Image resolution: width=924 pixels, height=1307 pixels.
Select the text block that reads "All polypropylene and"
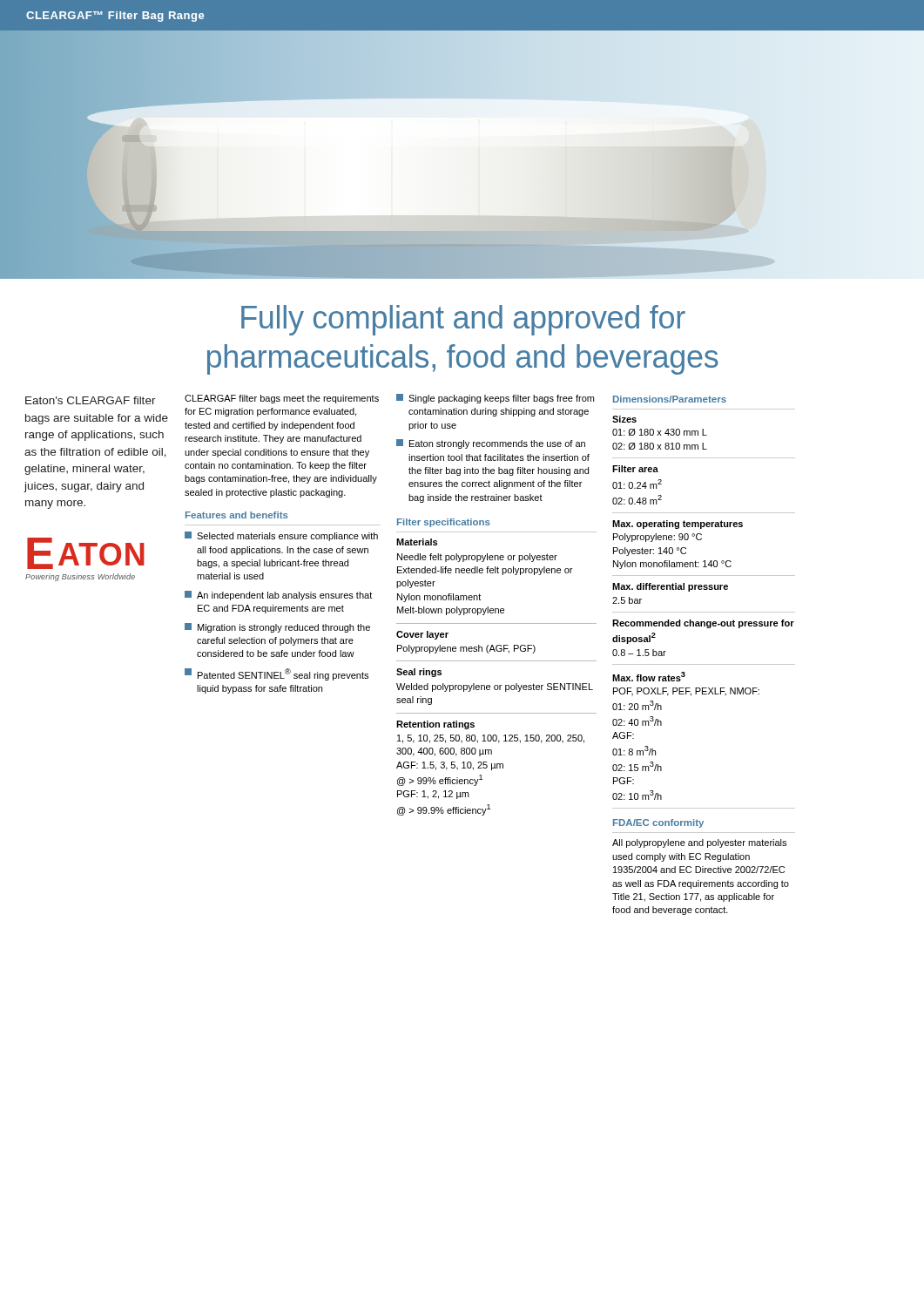(x=701, y=877)
